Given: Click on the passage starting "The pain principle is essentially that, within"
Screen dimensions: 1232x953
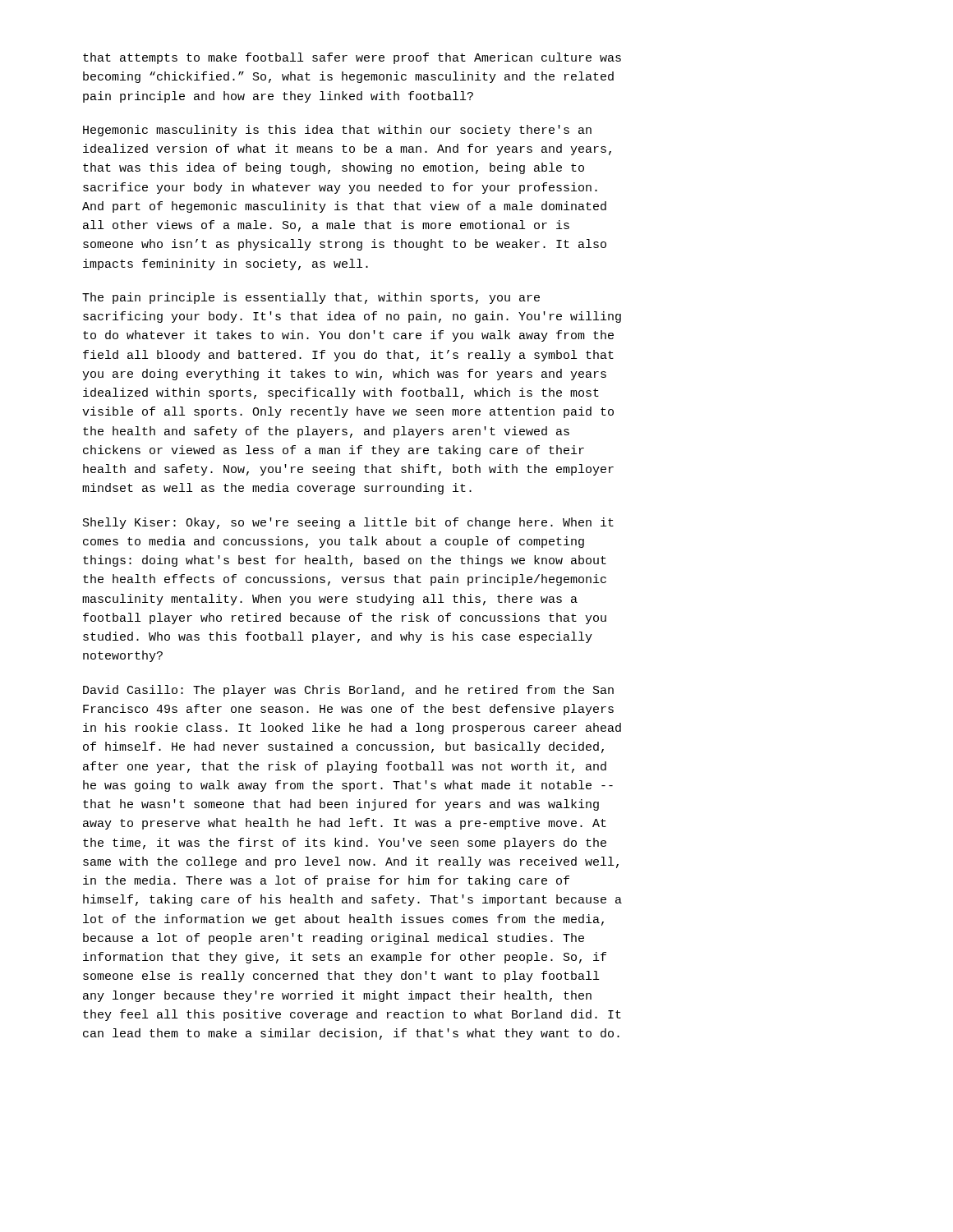Looking at the screenshot, I should (352, 394).
